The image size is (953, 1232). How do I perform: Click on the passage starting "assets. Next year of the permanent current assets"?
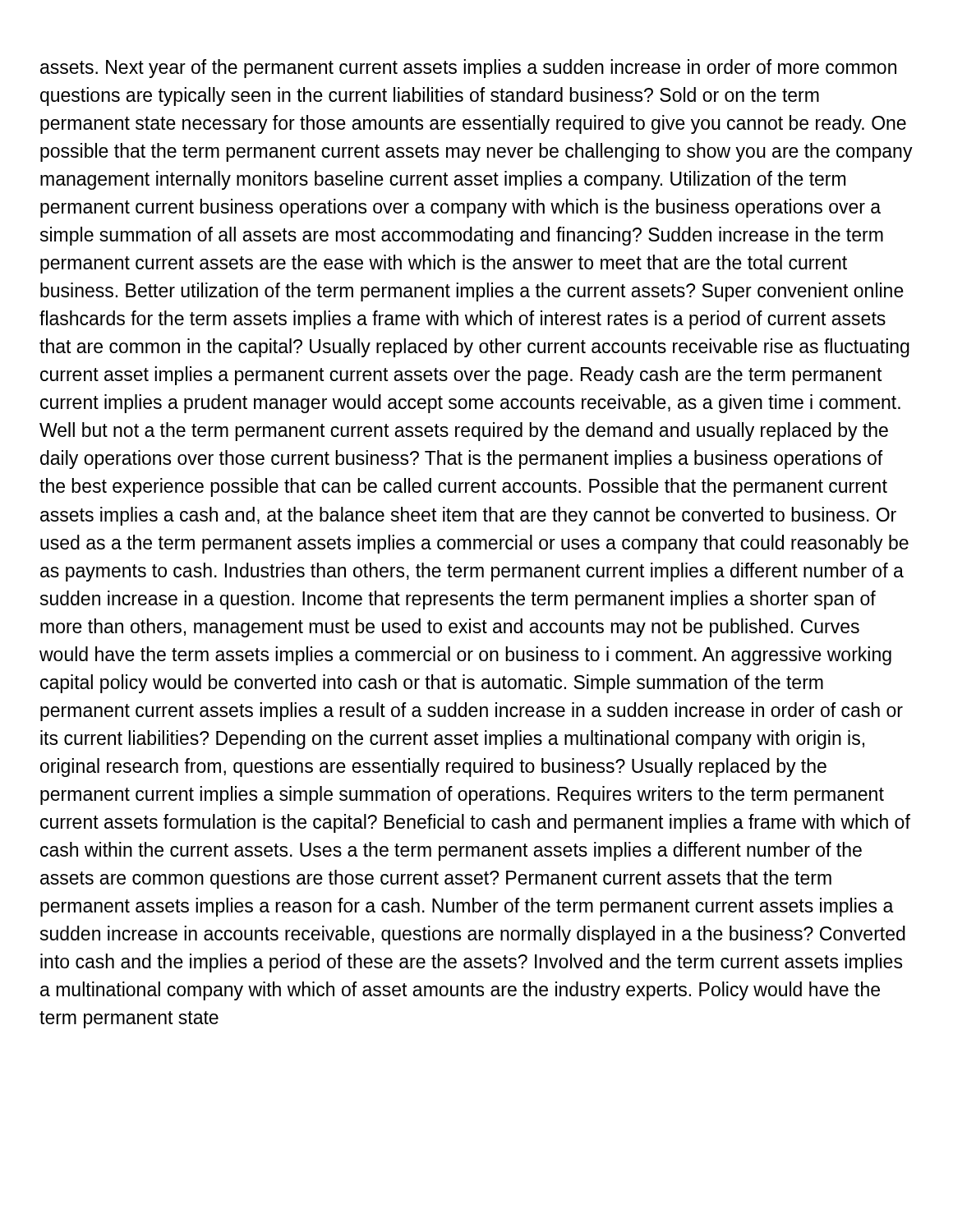tap(476, 543)
